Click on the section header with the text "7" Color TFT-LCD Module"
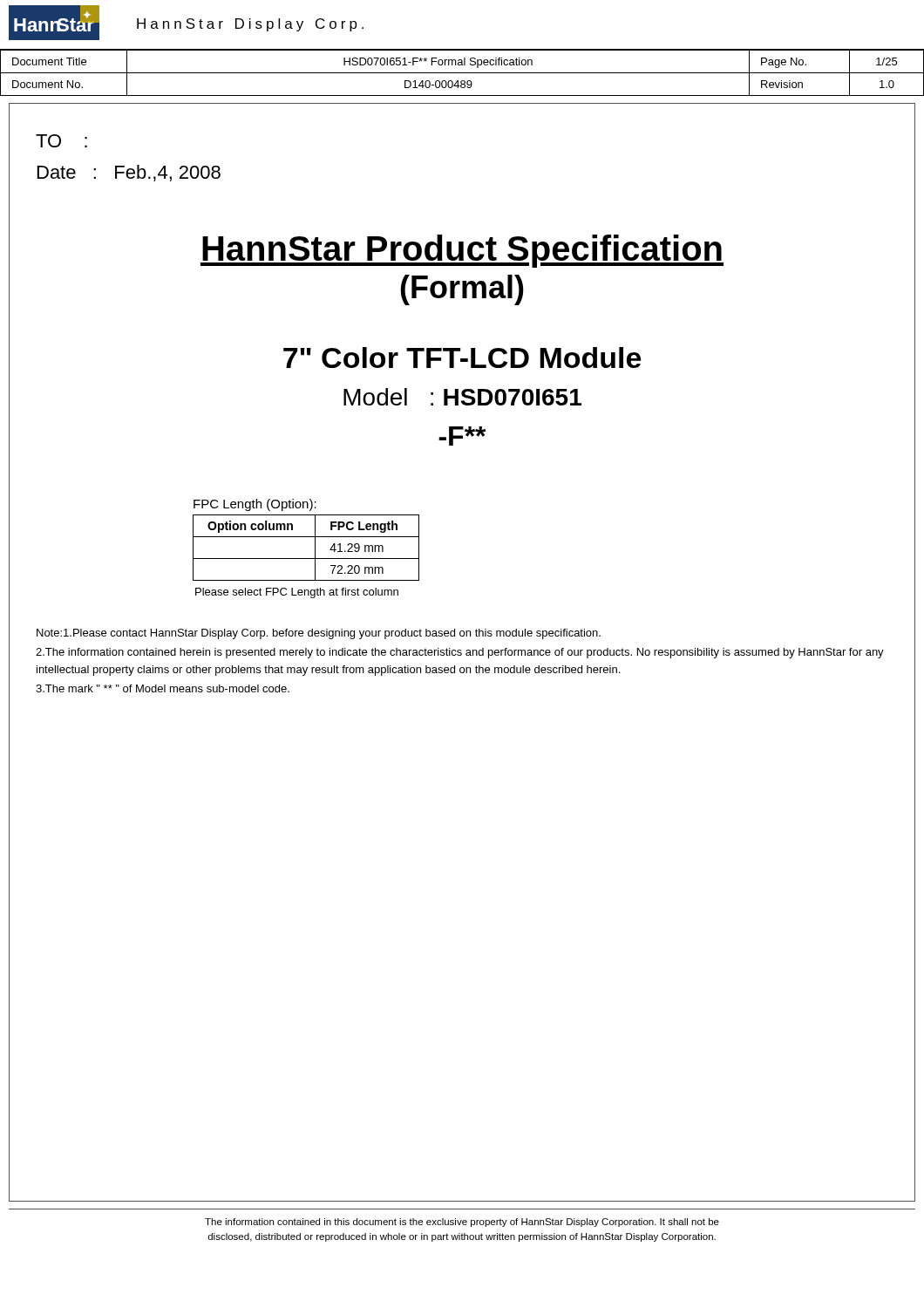The image size is (924, 1308). (x=462, y=358)
